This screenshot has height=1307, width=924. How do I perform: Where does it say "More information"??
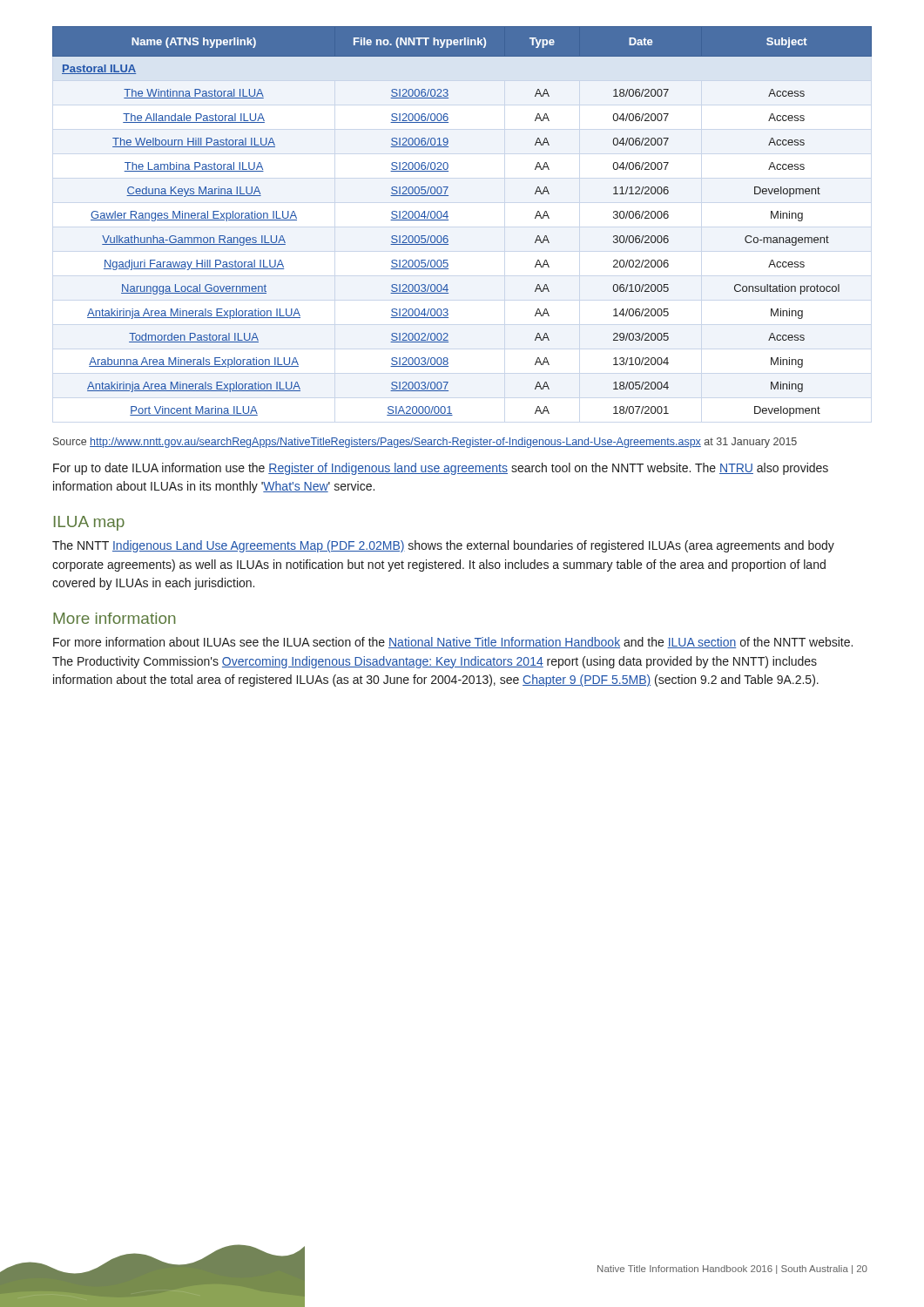pyautogui.click(x=114, y=618)
